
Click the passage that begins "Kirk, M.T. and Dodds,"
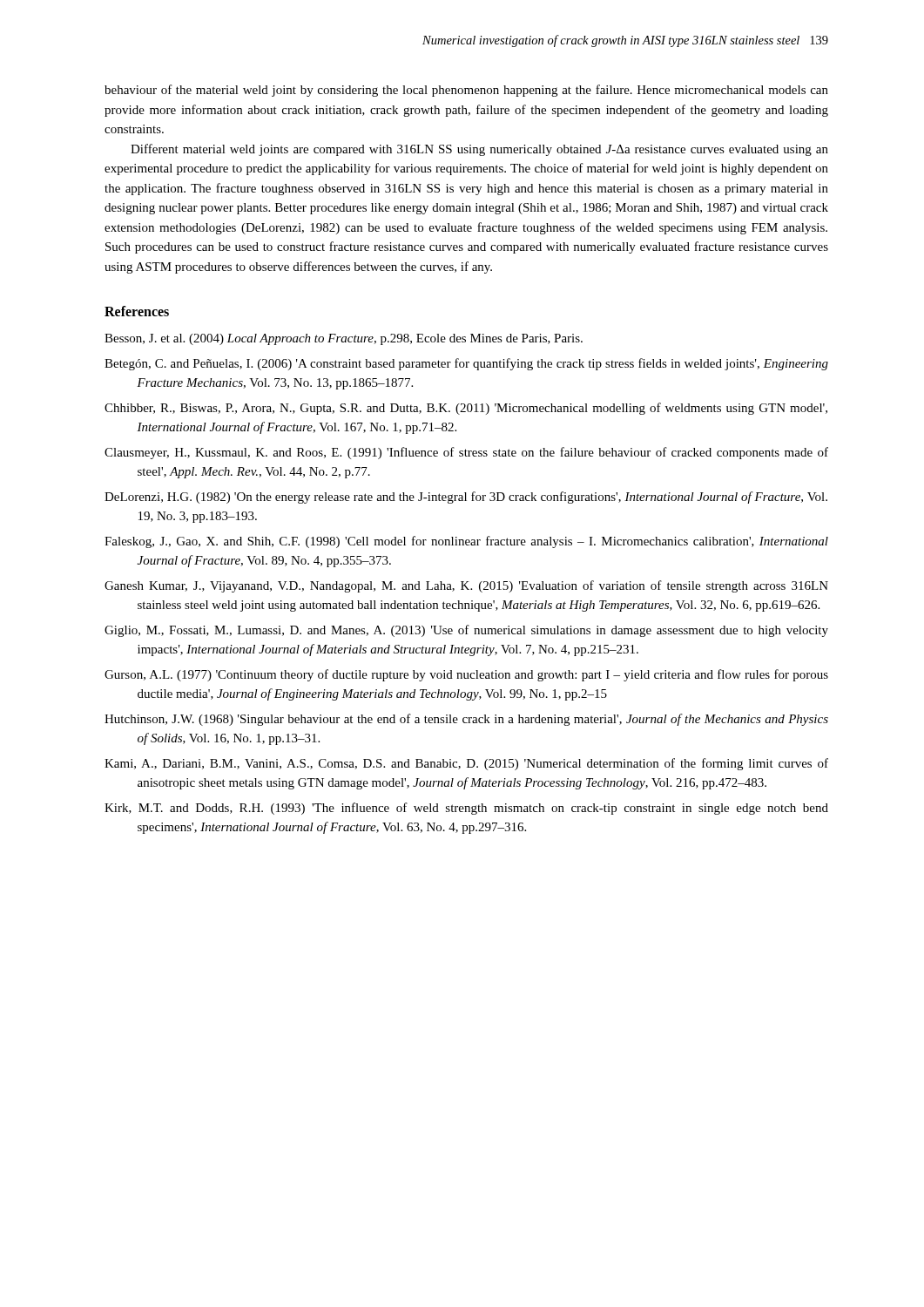(466, 817)
